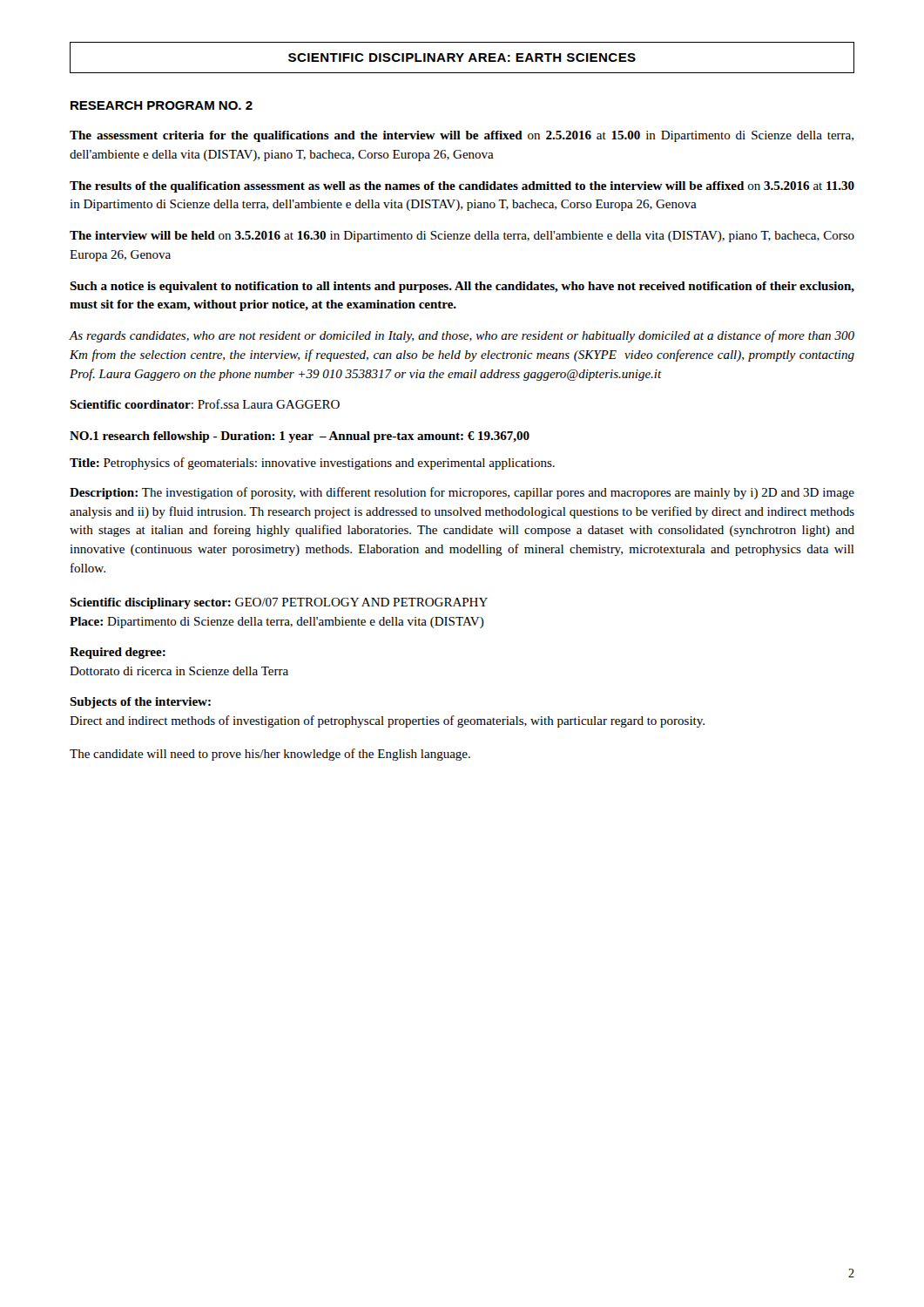Find the text block with the text "The assessment criteria for the qualifications and the"

[462, 145]
